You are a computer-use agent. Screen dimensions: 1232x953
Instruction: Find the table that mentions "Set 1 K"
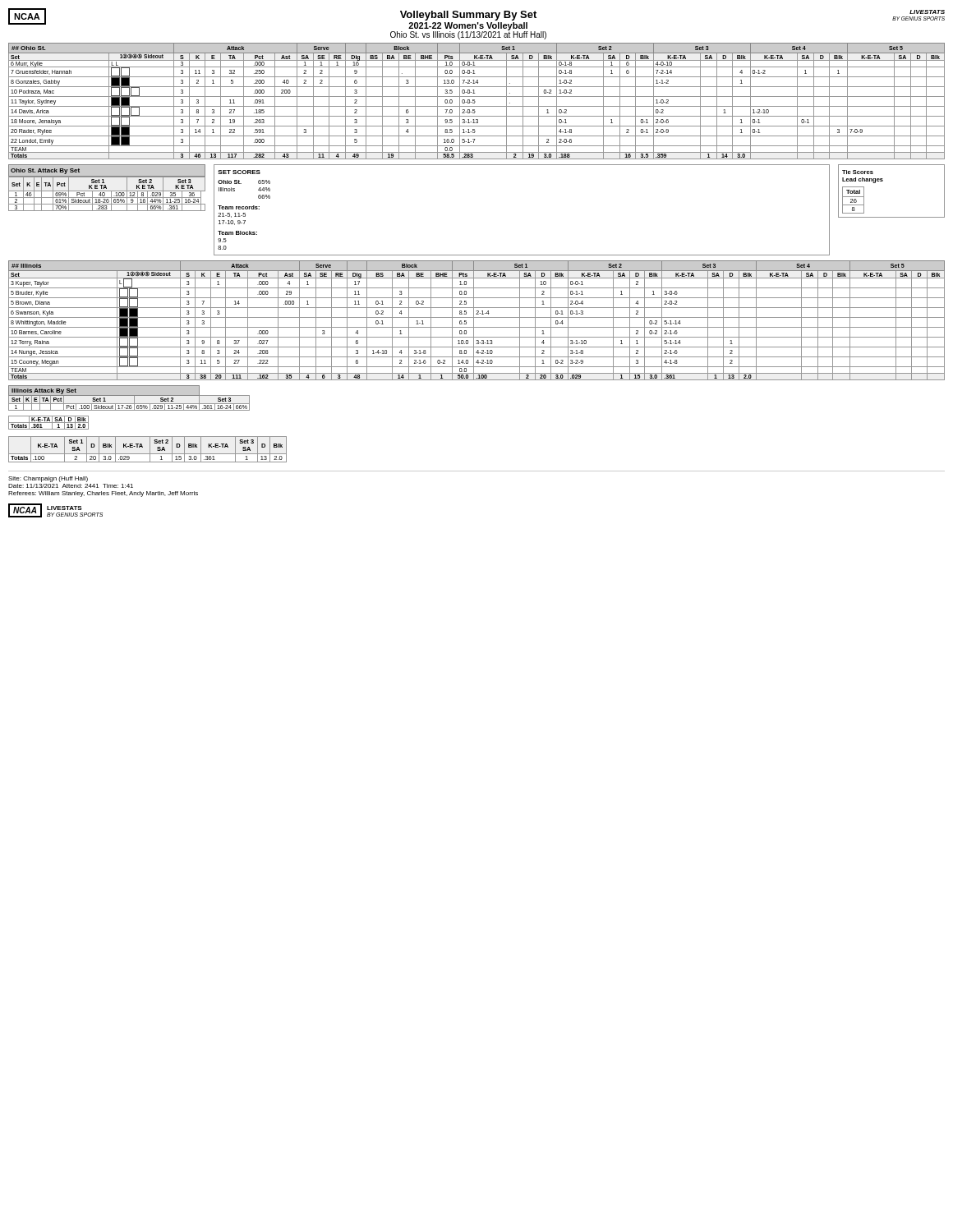[107, 188]
